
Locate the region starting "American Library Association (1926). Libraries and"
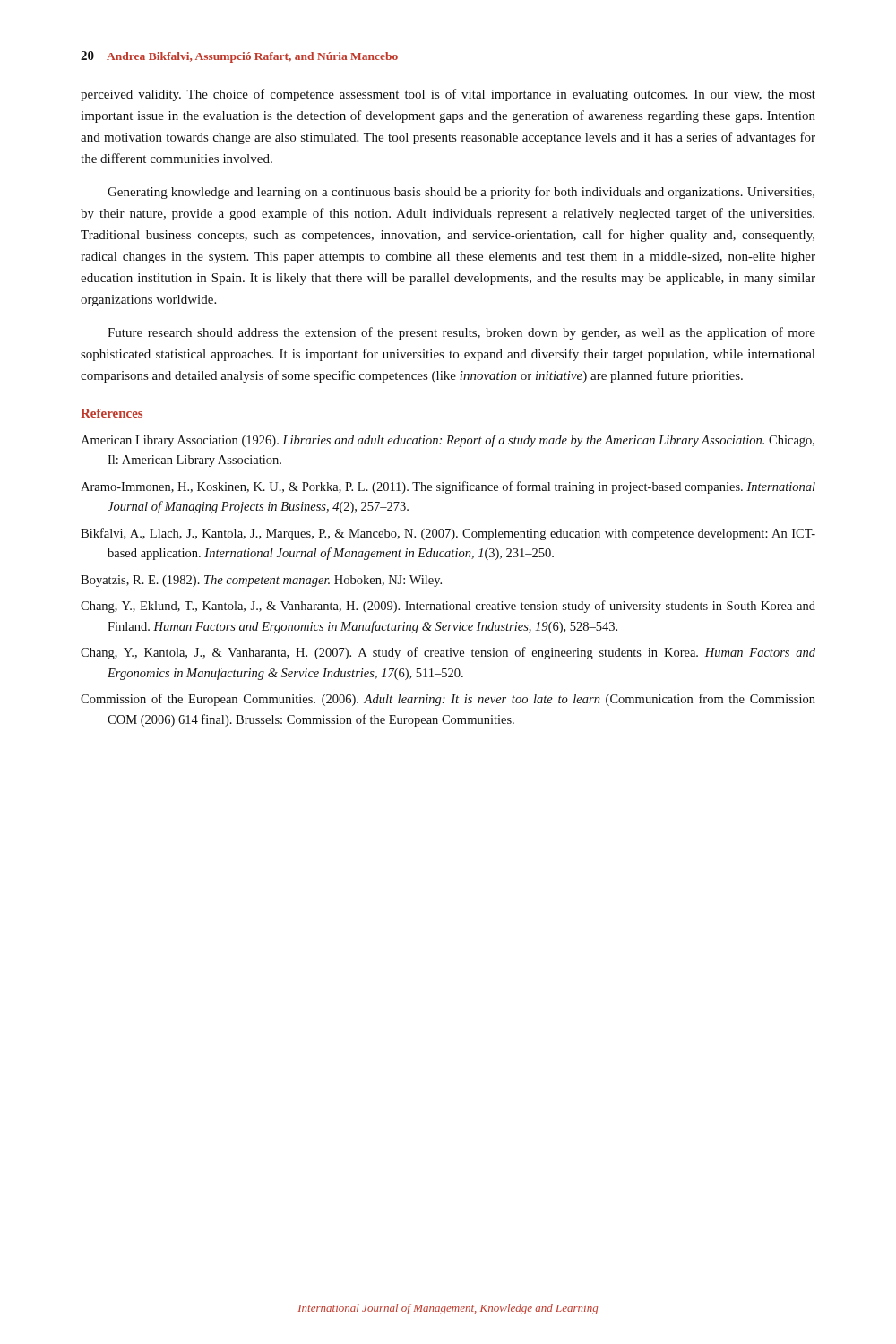coord(448,450)
